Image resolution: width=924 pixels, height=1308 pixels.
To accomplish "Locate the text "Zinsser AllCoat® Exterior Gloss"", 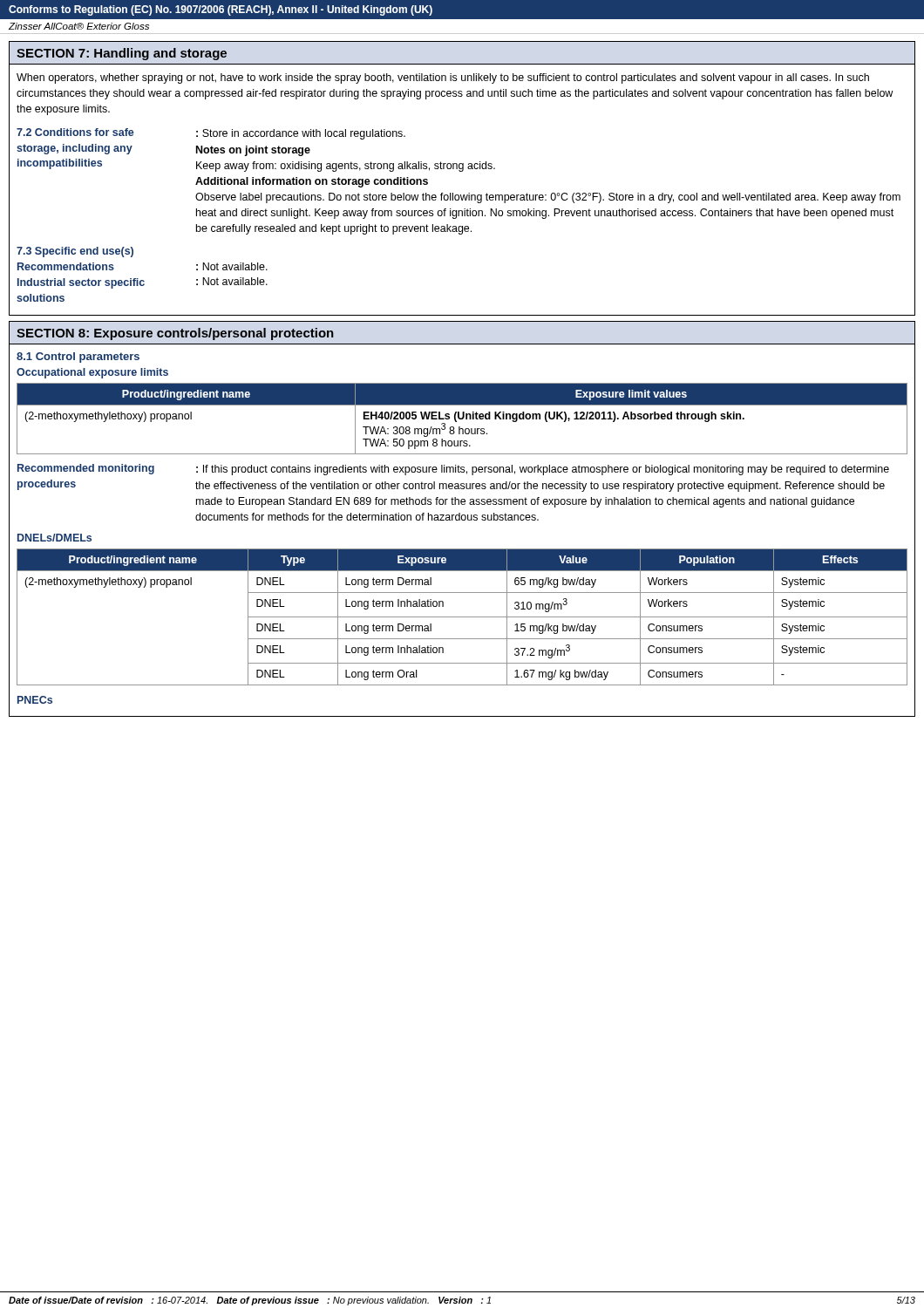I will coord(79,26).
